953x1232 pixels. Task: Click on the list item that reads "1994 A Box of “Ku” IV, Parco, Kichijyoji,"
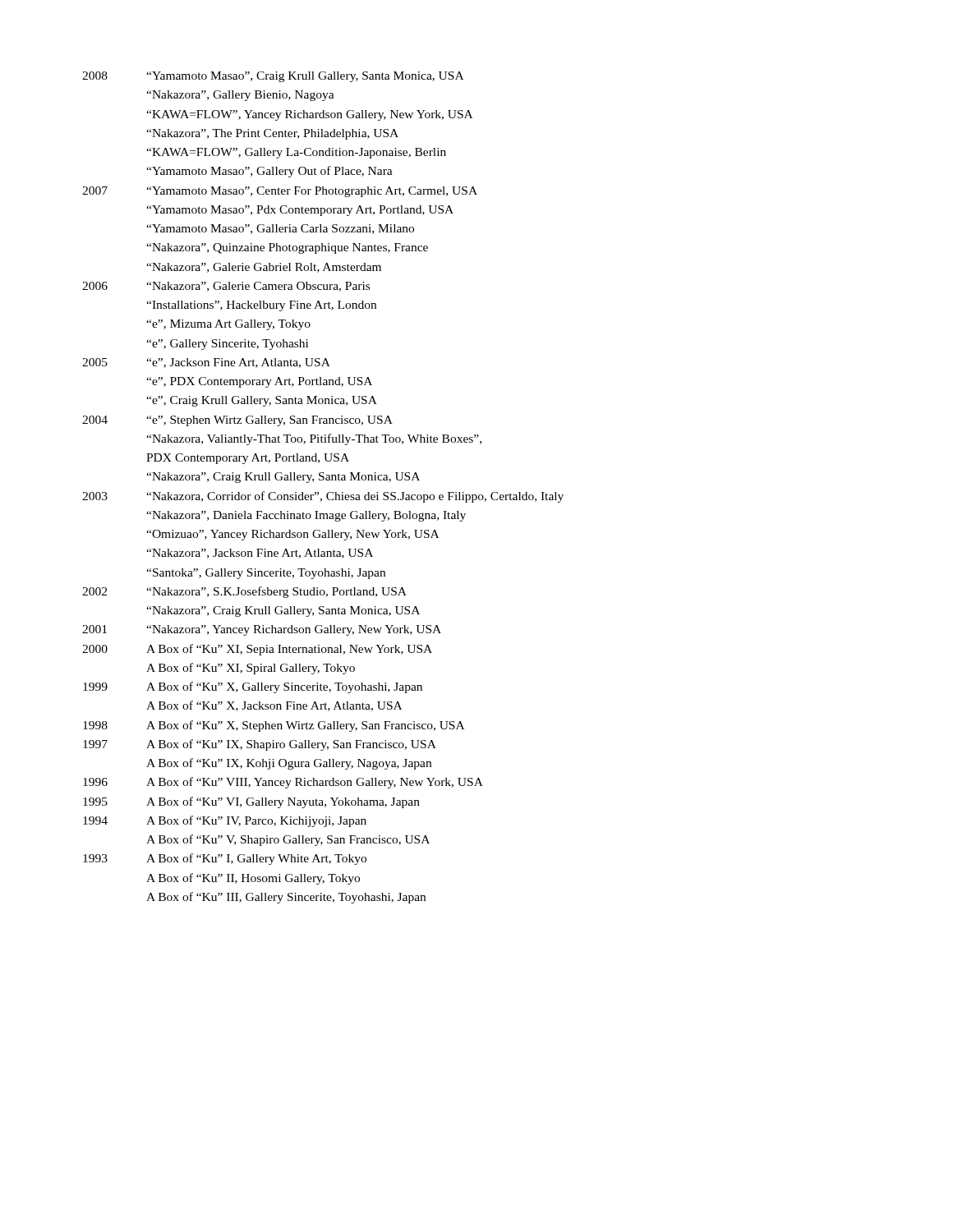[x=225, y=821]
